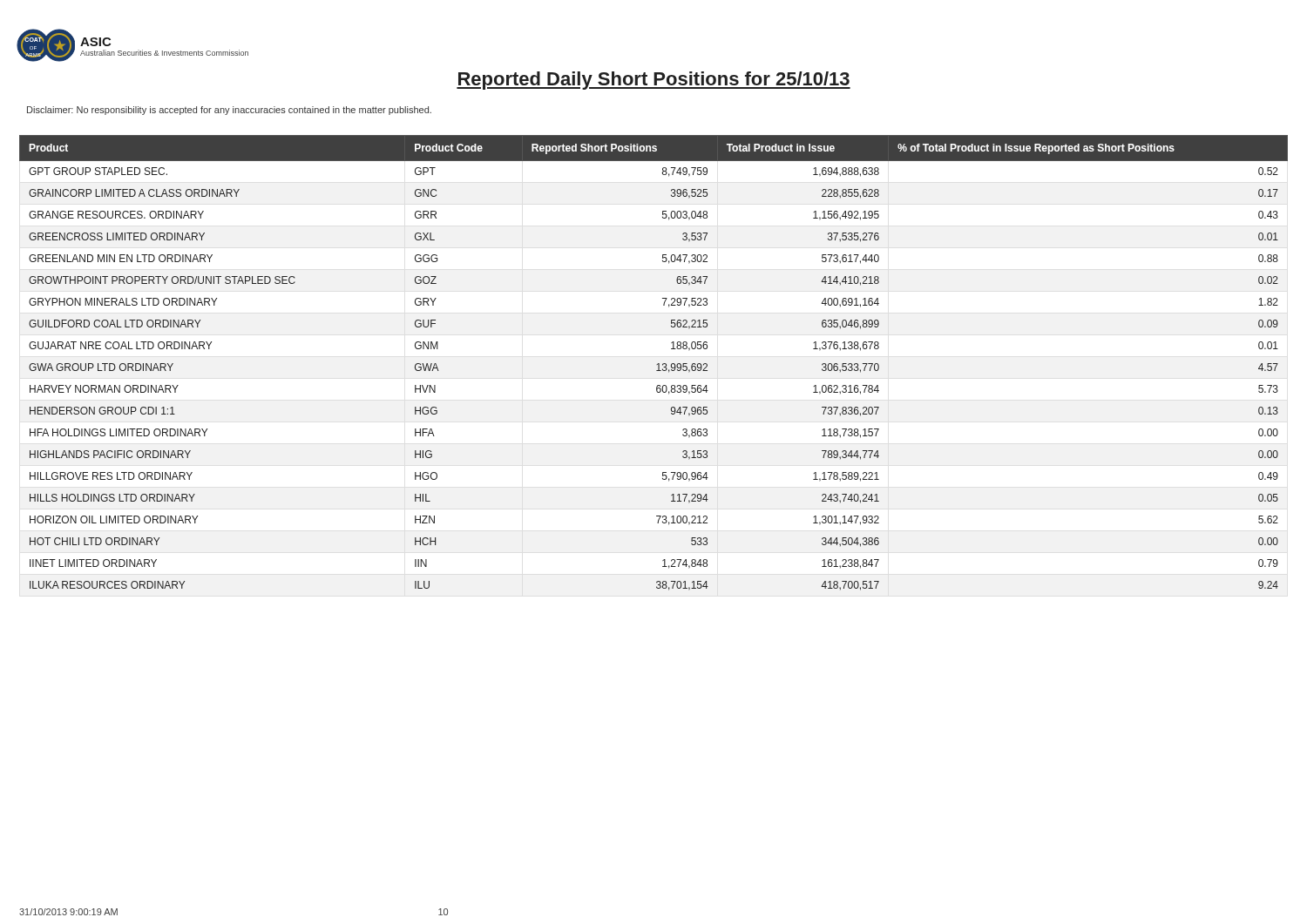
Task: Click on the logo
Action: click(x=132, y=45)
